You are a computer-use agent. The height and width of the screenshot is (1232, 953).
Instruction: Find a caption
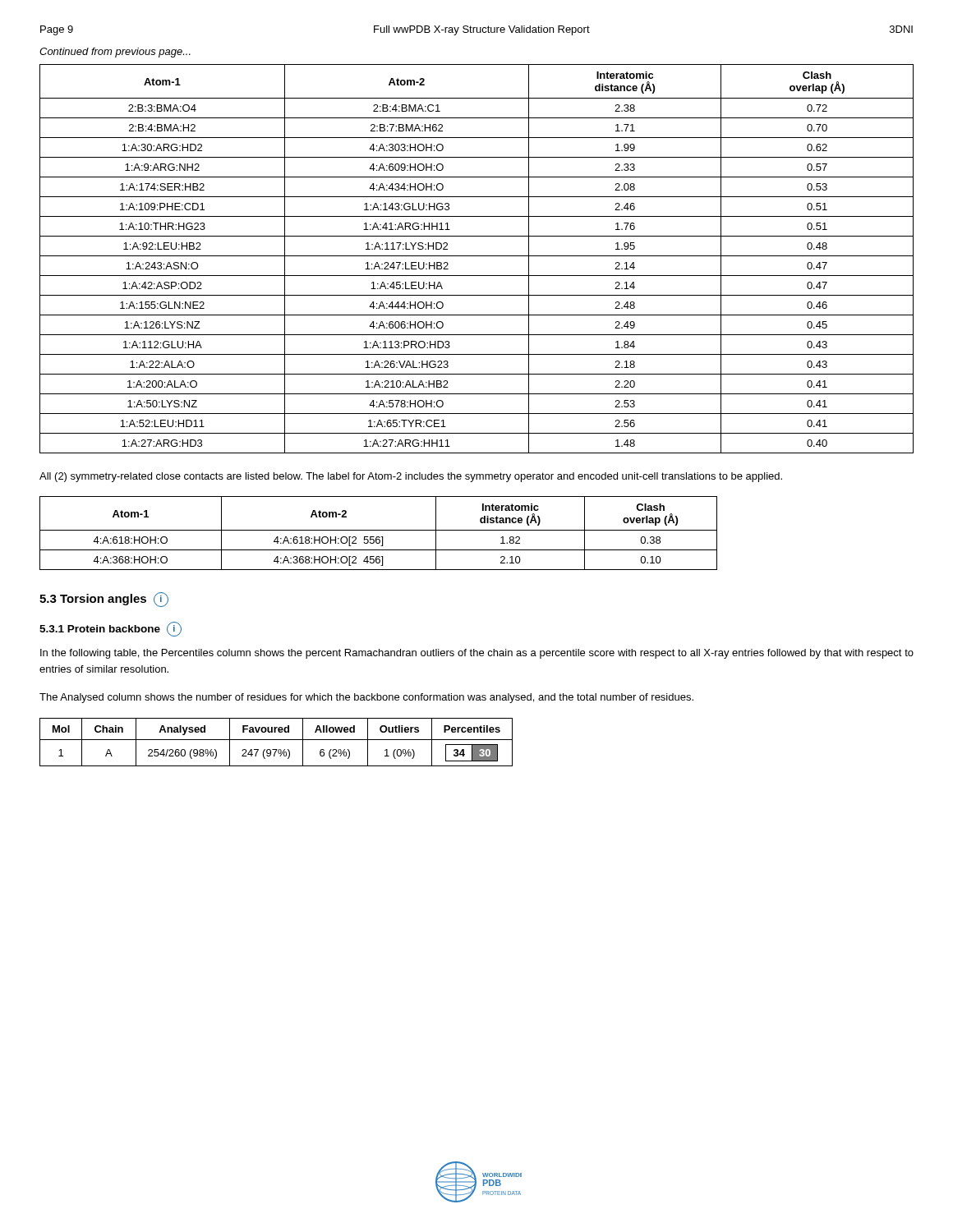tap(115, 51)
